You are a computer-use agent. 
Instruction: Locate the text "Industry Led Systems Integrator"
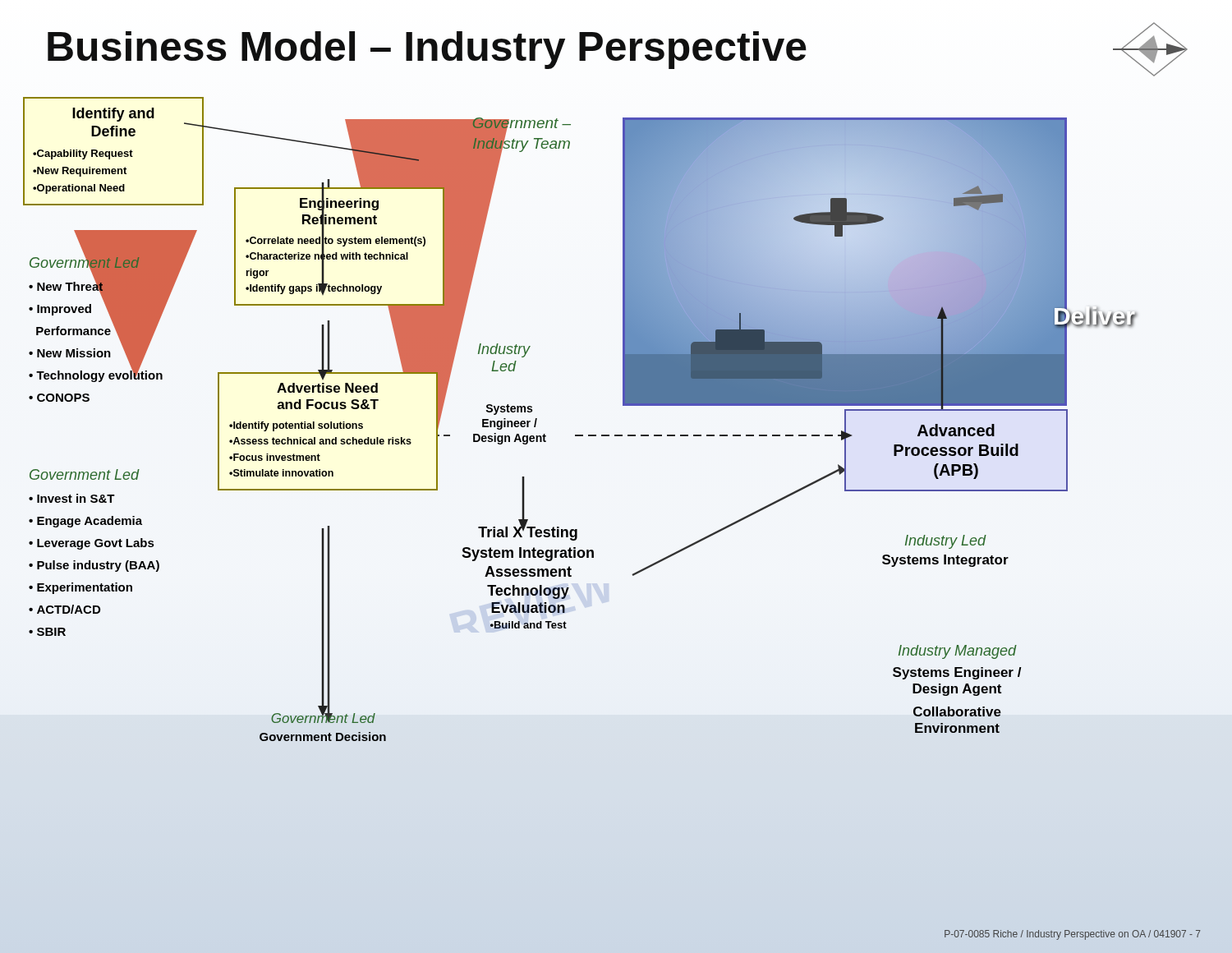[945, 550]
